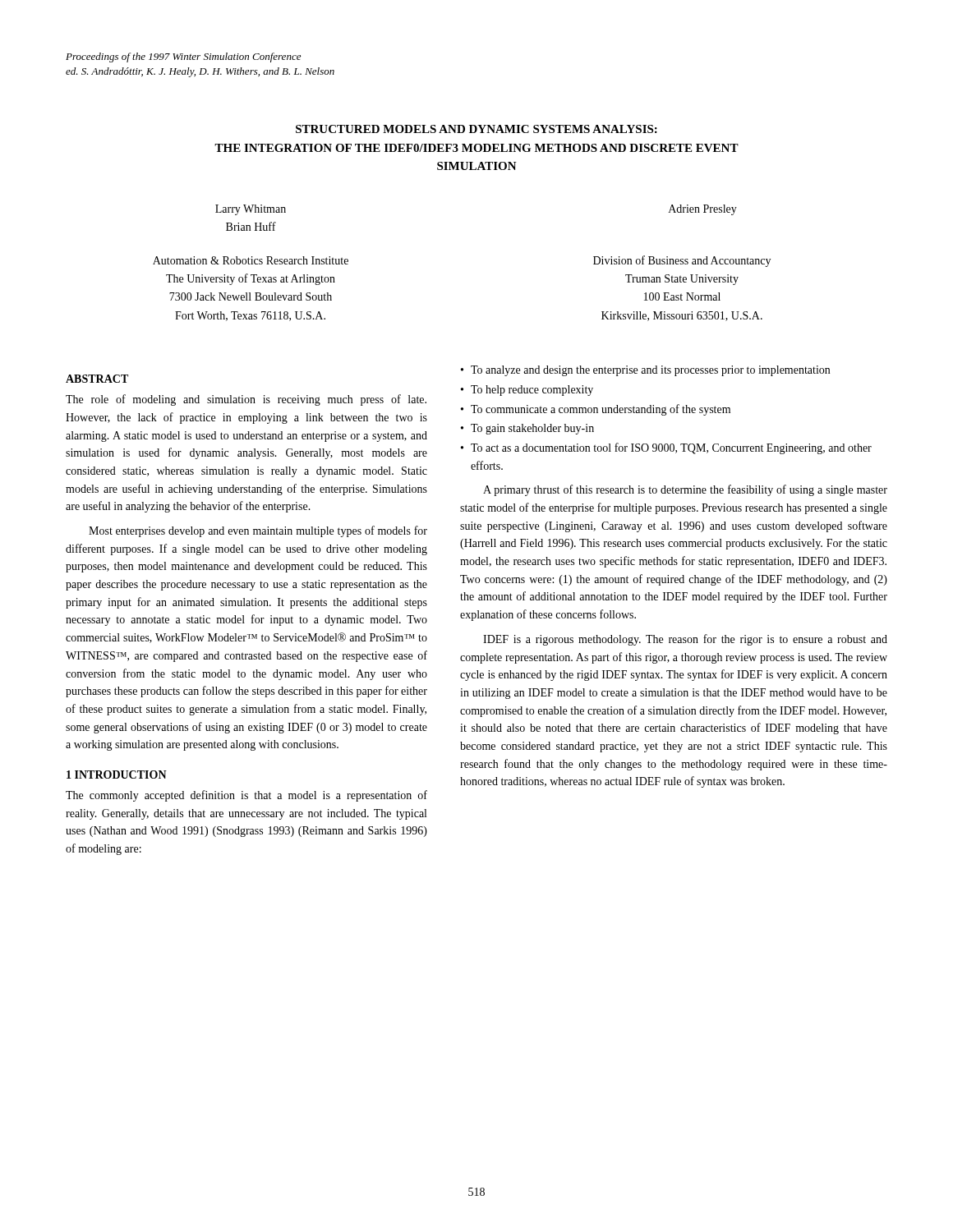Viewport: 953px width, 1232px height.
Task: Click on the title with the text "STRUCTURED MODELS AND DYNAMIC SYSTEMS ANALYSIS:"
Action: (x=476, y=148)
